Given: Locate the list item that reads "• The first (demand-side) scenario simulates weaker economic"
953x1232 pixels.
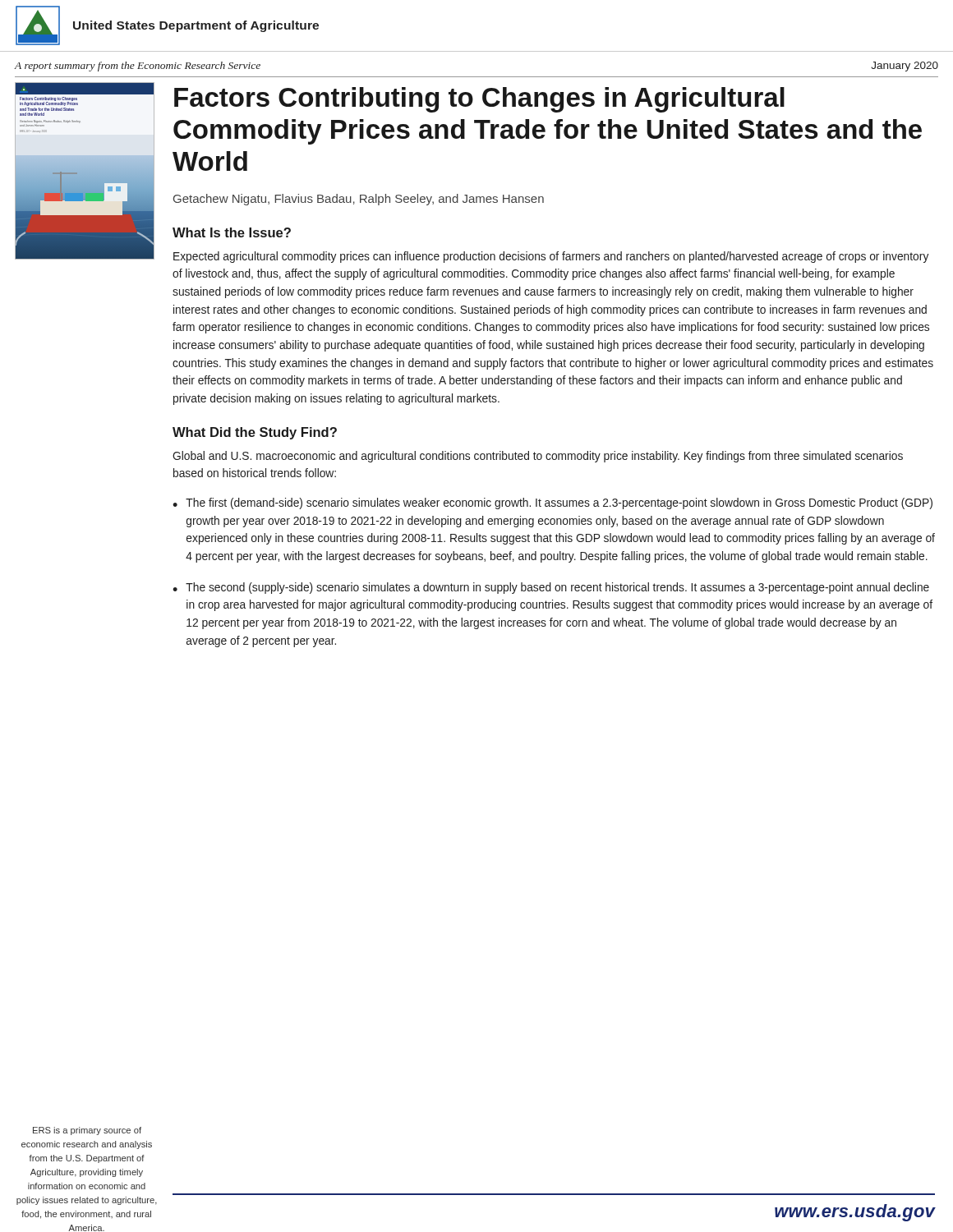Looking at the screenshot, I should tap(554, 530).
